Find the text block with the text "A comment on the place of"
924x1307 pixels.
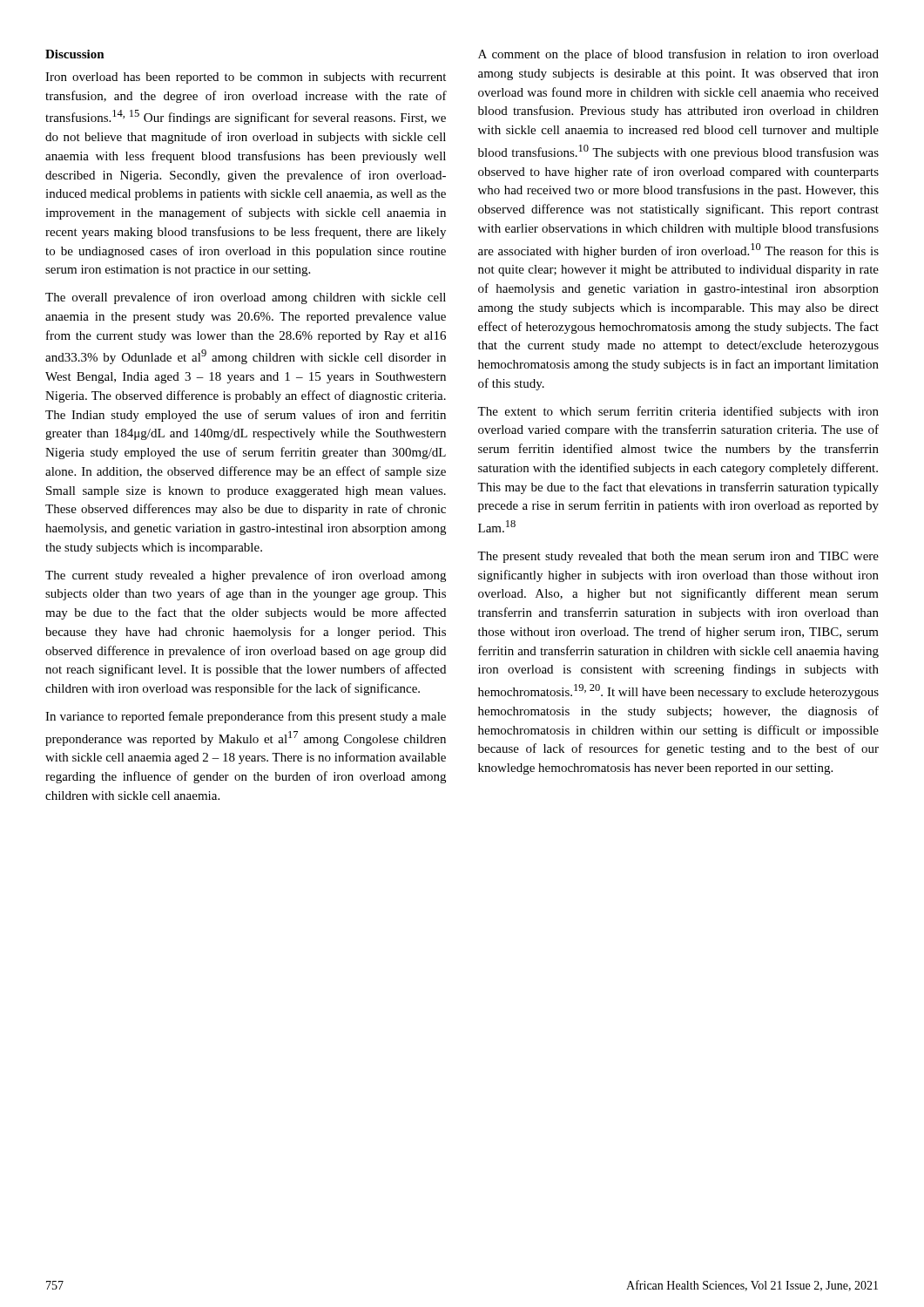[678, 219]
